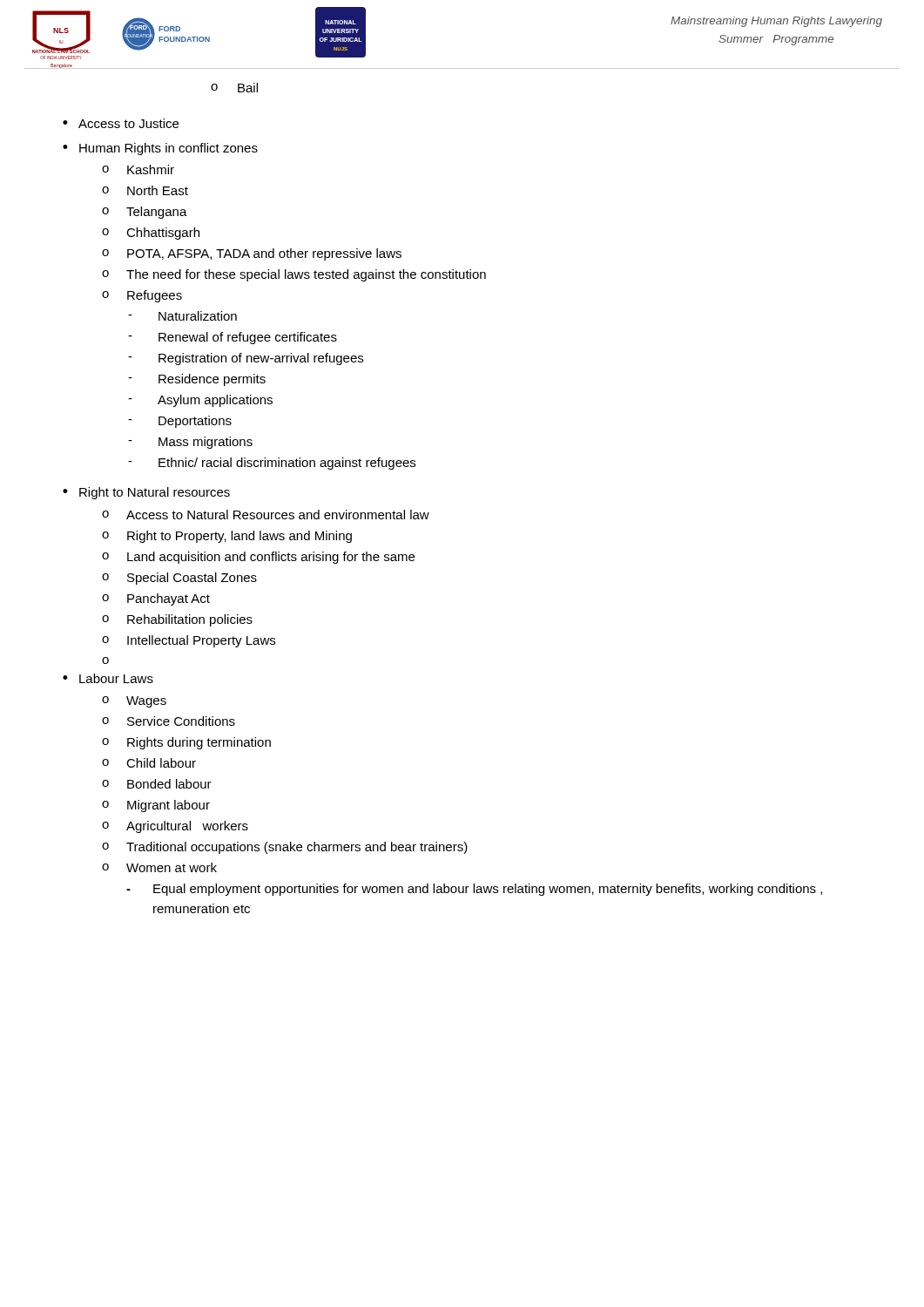
Task: Select the block starting "o Special Coastal Zones"
Action: [x=179, y=577]
